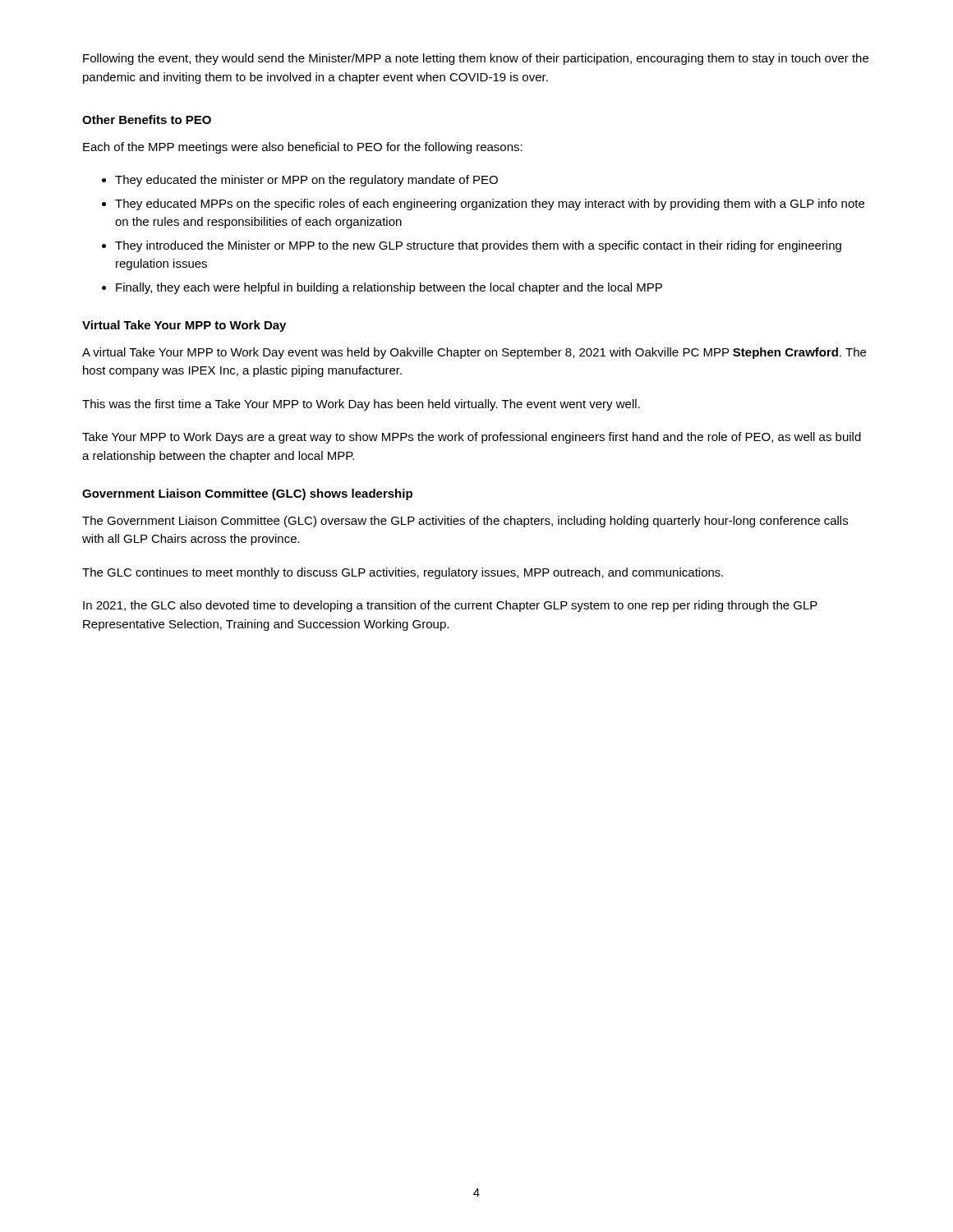Select the text block that says "Take Your MPP to"
The width and height of the screenshot is (953, 1232).
[x=472, y=446]
